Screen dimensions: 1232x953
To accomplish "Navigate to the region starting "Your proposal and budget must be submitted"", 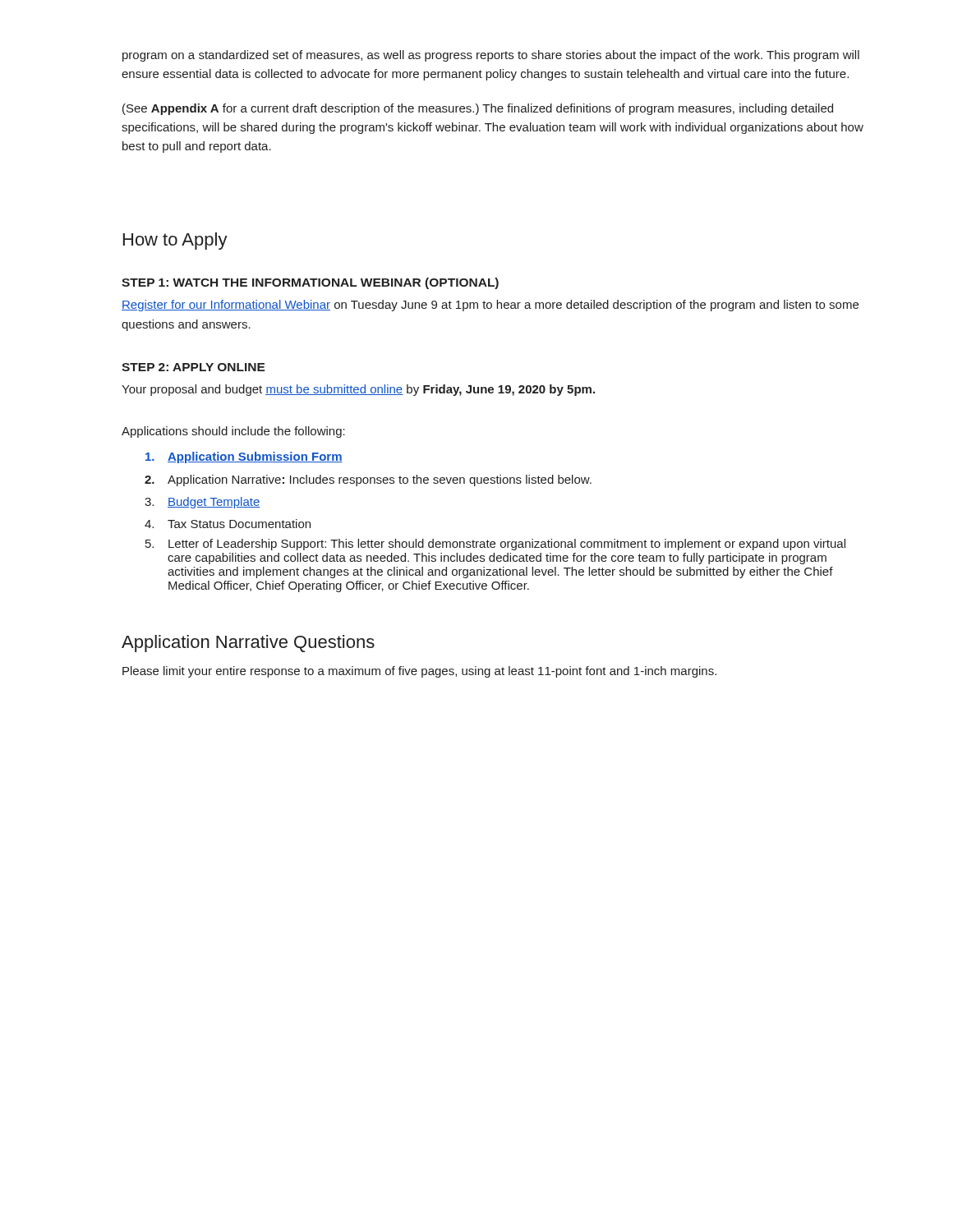I will tap(359, 389).
